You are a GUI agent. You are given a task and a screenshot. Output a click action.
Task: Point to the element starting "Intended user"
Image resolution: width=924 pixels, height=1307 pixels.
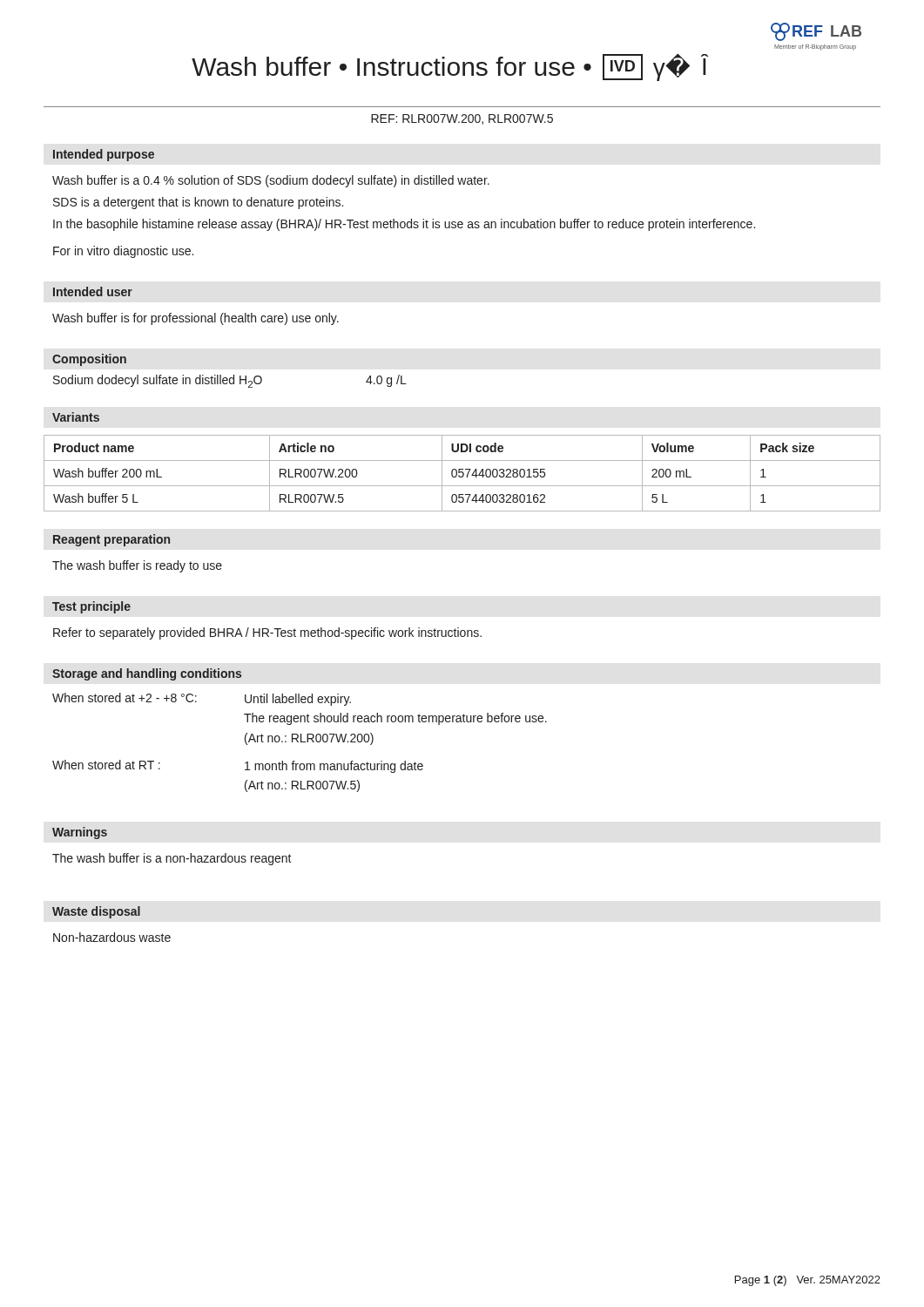(x=92, y=292)
